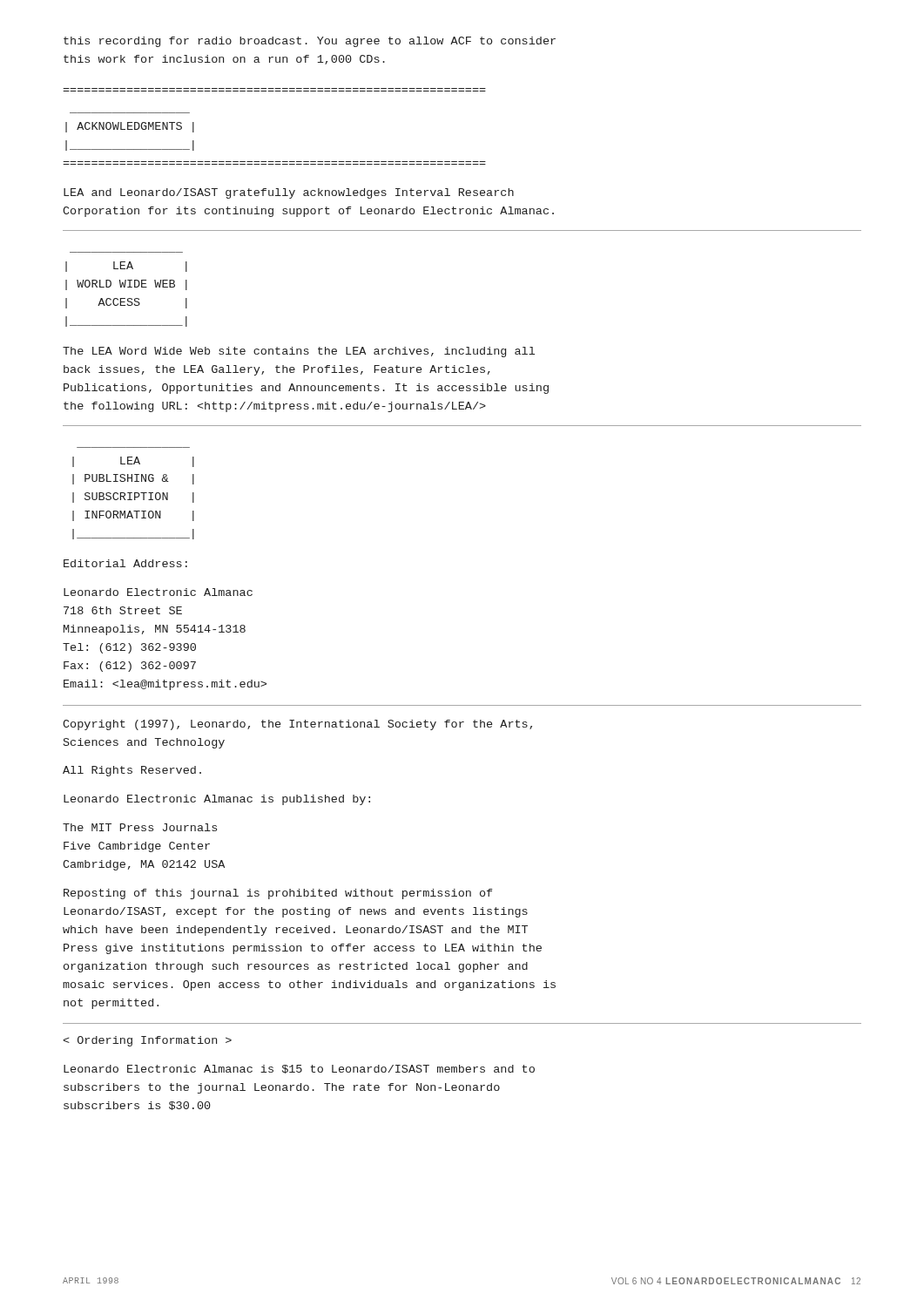This screenshot has width=924, height=1307.
Task: Point to the block beginning "============================================================ _________________ | ACKNOWLEDGMENTS"
Action: pyautogui.click(x=130, y=127)
